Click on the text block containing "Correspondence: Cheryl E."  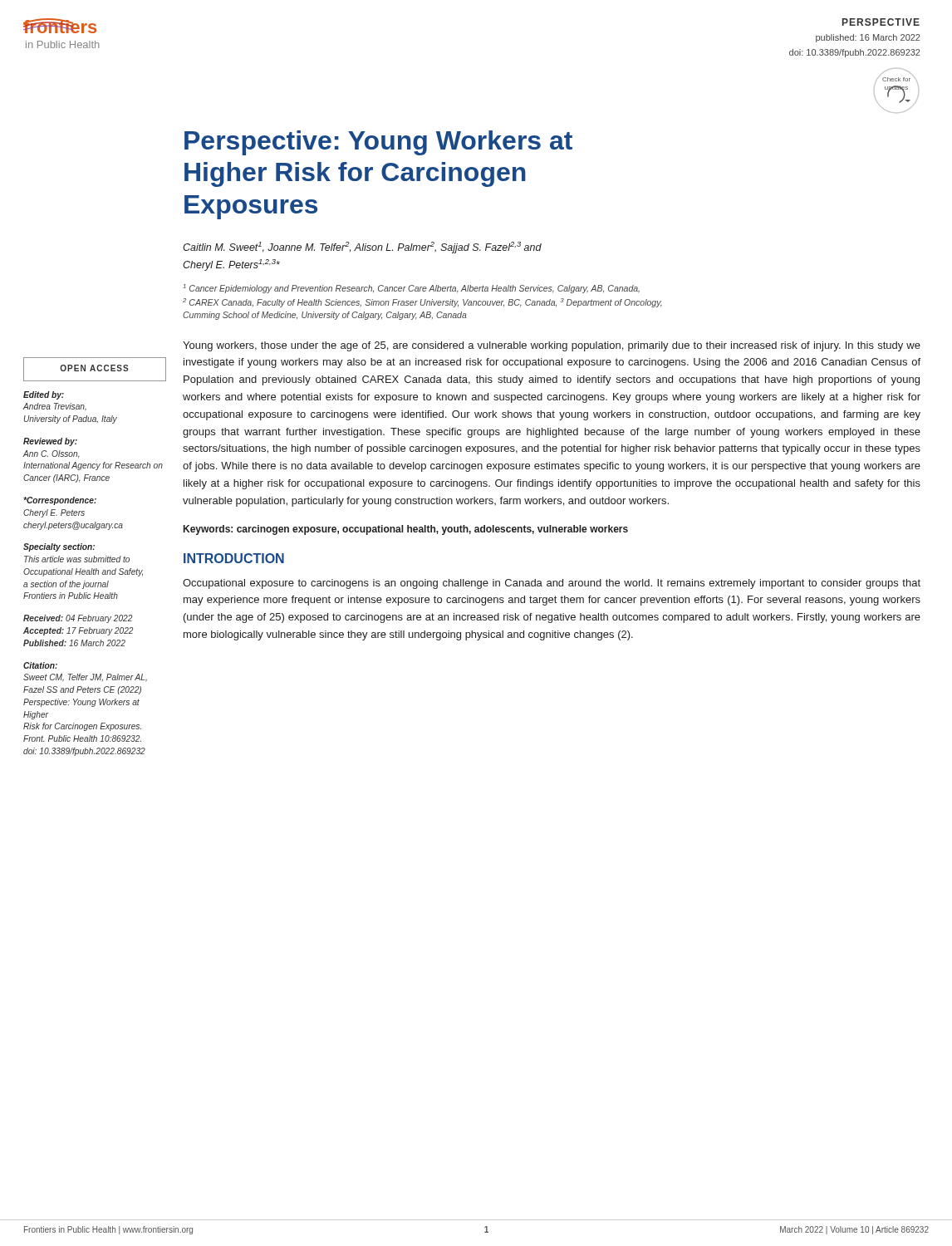click(95, 513)
